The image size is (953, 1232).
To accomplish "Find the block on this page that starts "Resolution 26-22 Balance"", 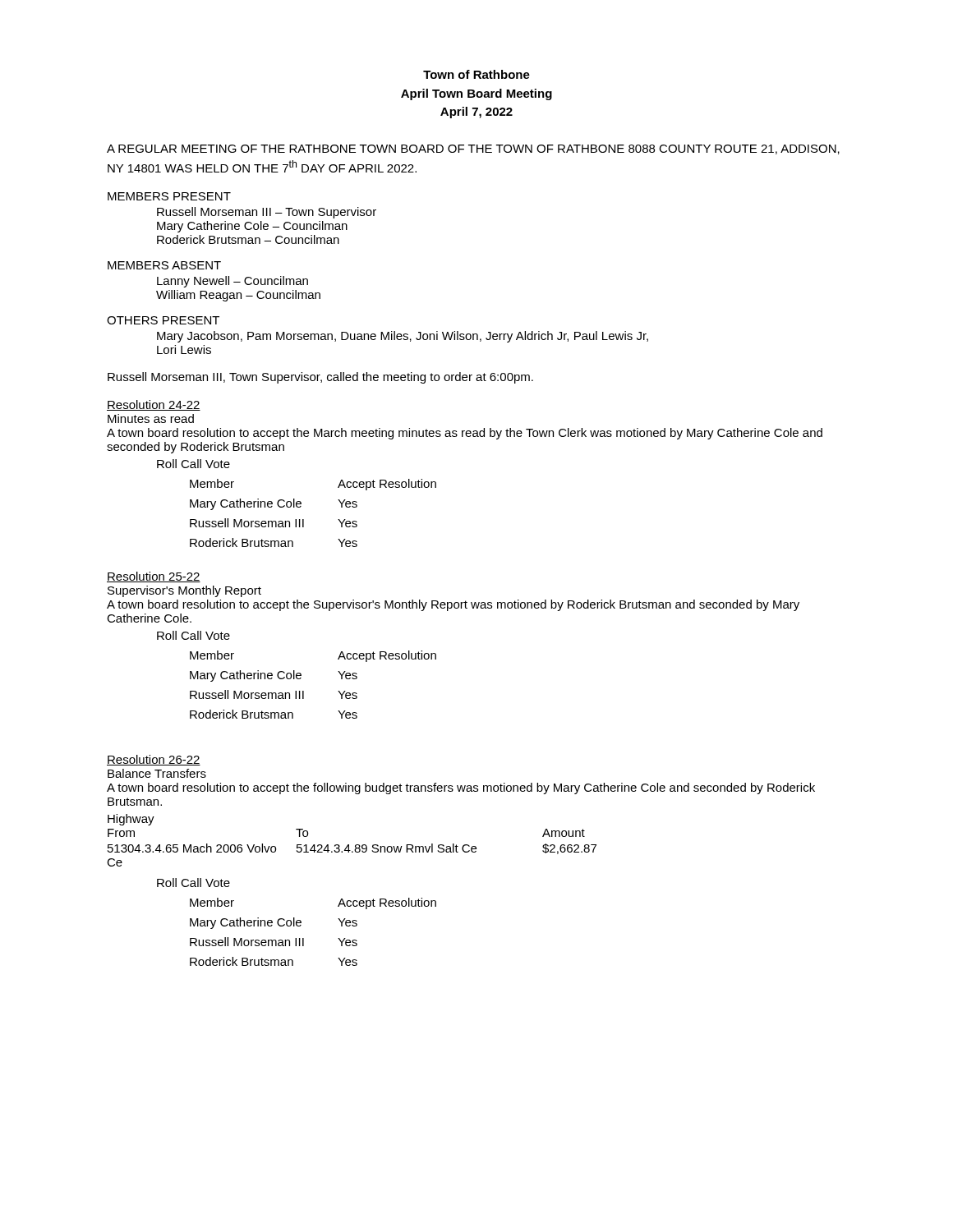I will coord(476,862).
